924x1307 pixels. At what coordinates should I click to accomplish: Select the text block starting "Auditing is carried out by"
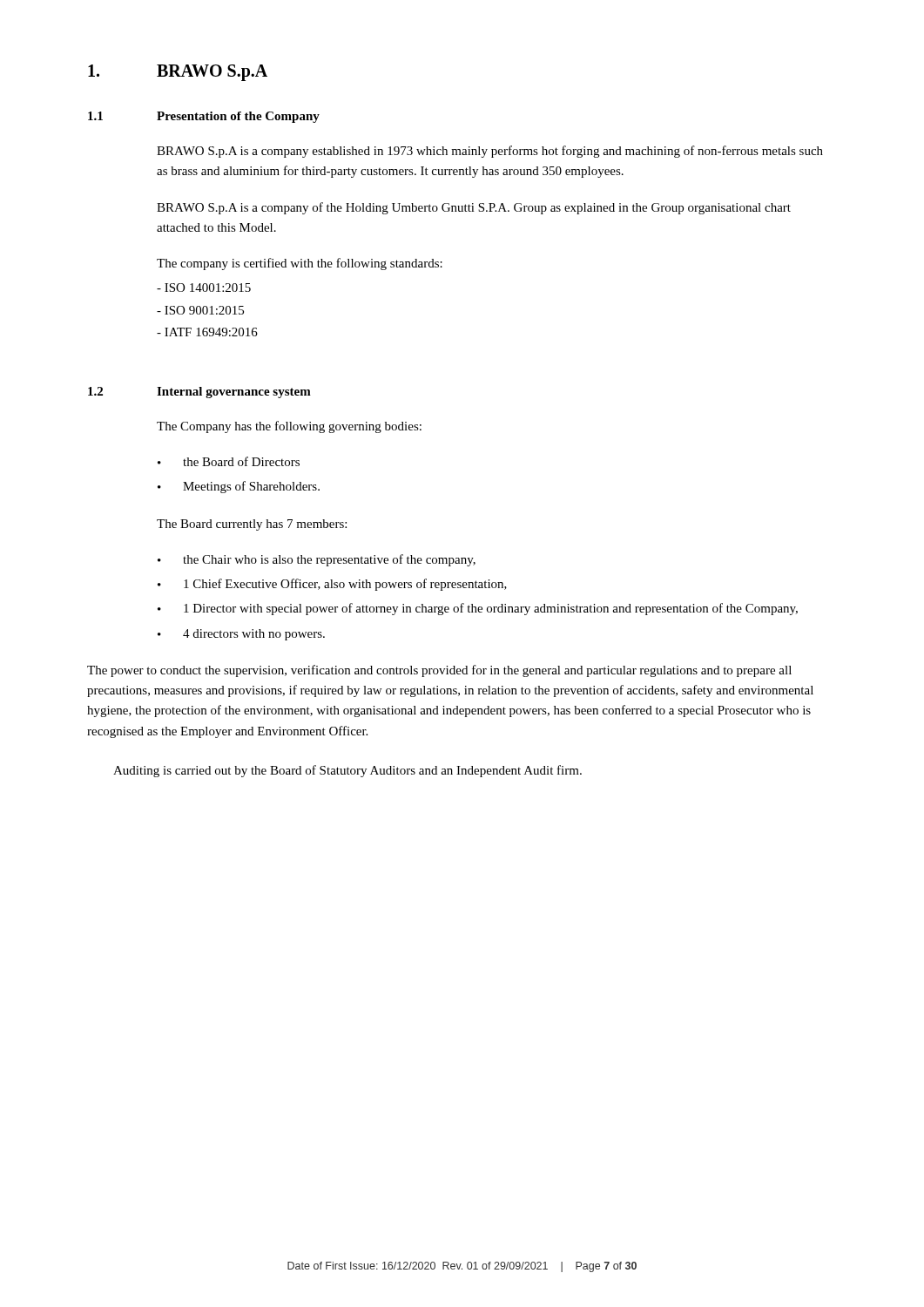(x=348, y=770)
